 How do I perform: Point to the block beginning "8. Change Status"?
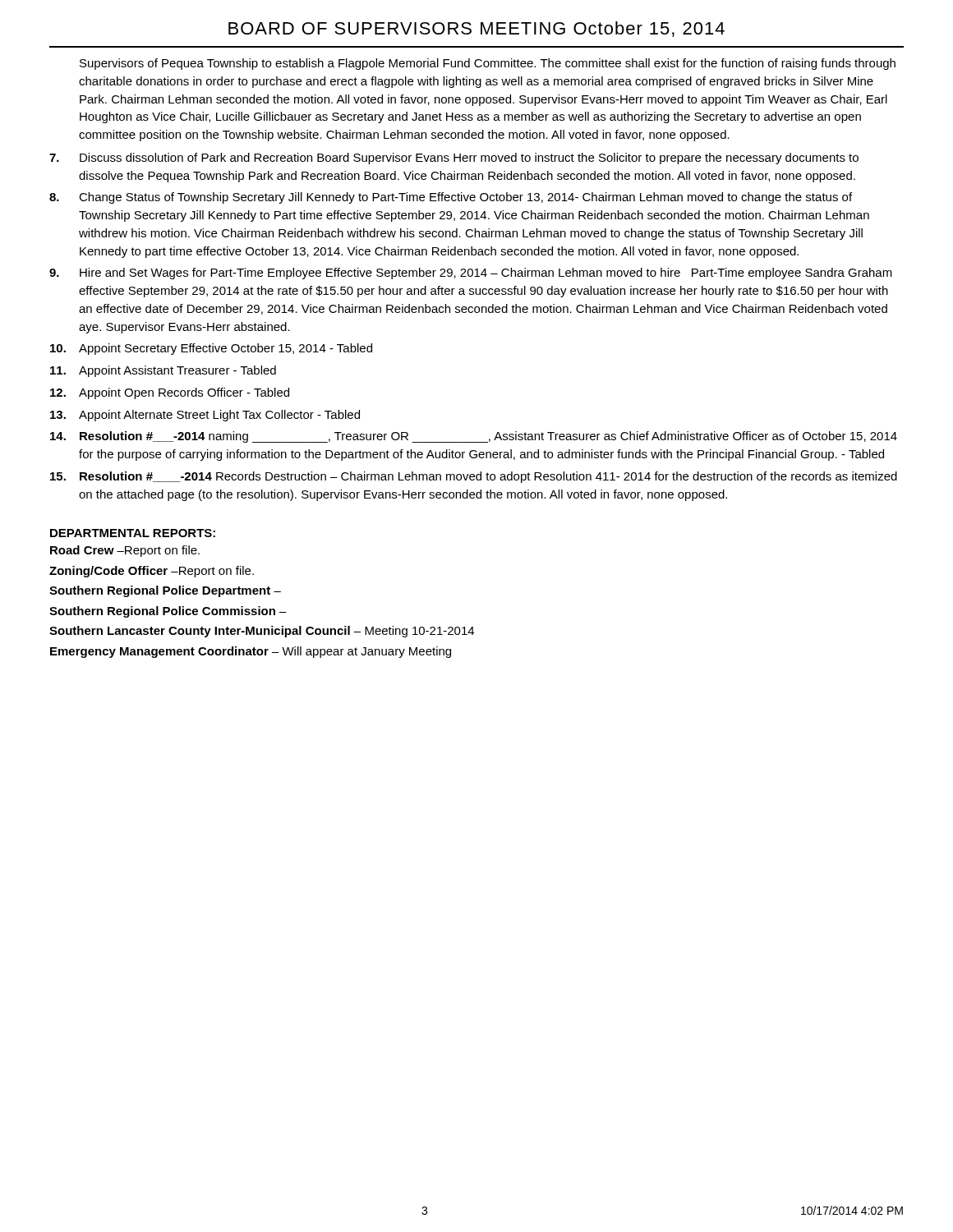[x=476, y=224]
